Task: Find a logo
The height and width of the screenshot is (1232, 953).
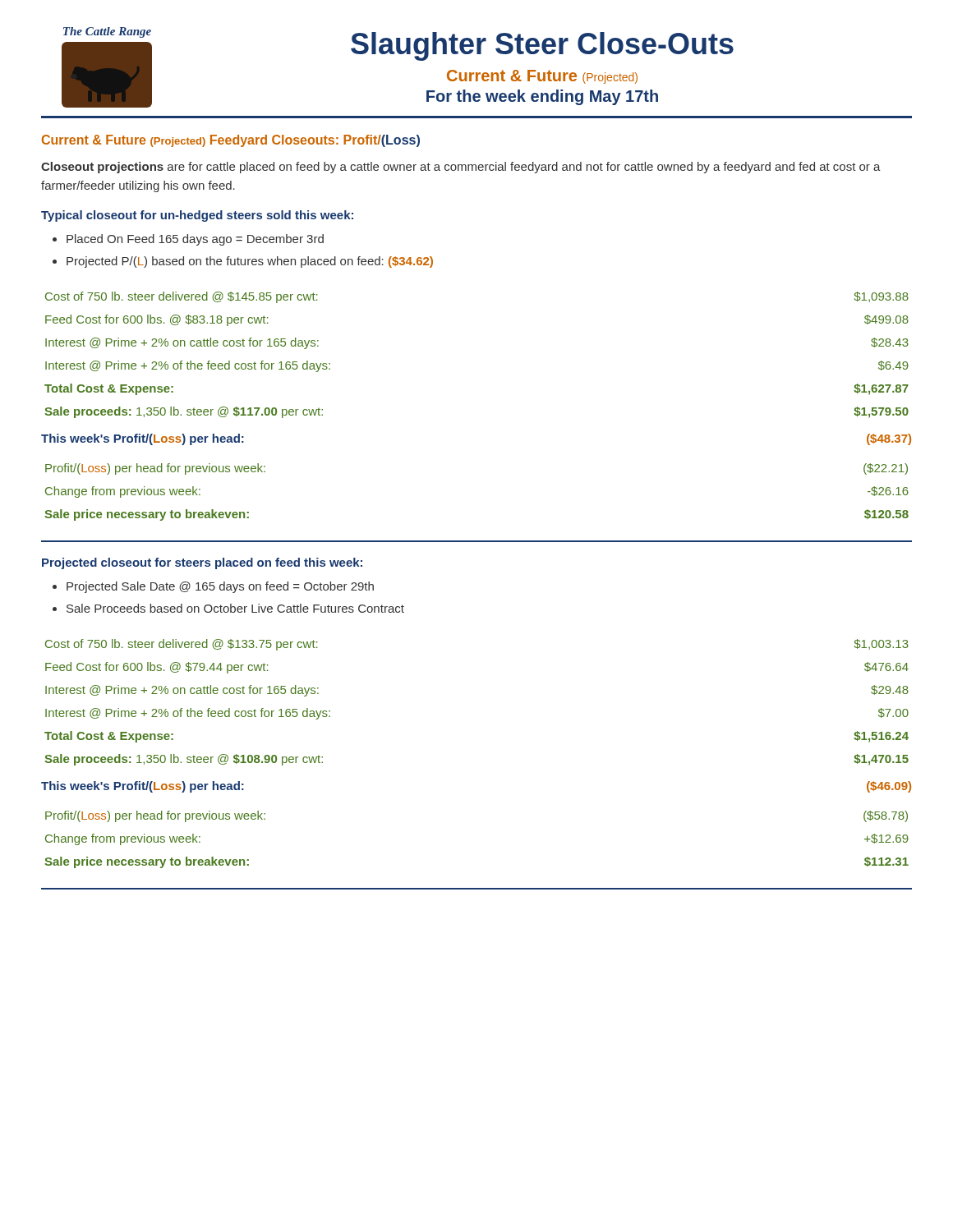Action: coord(107,66)
